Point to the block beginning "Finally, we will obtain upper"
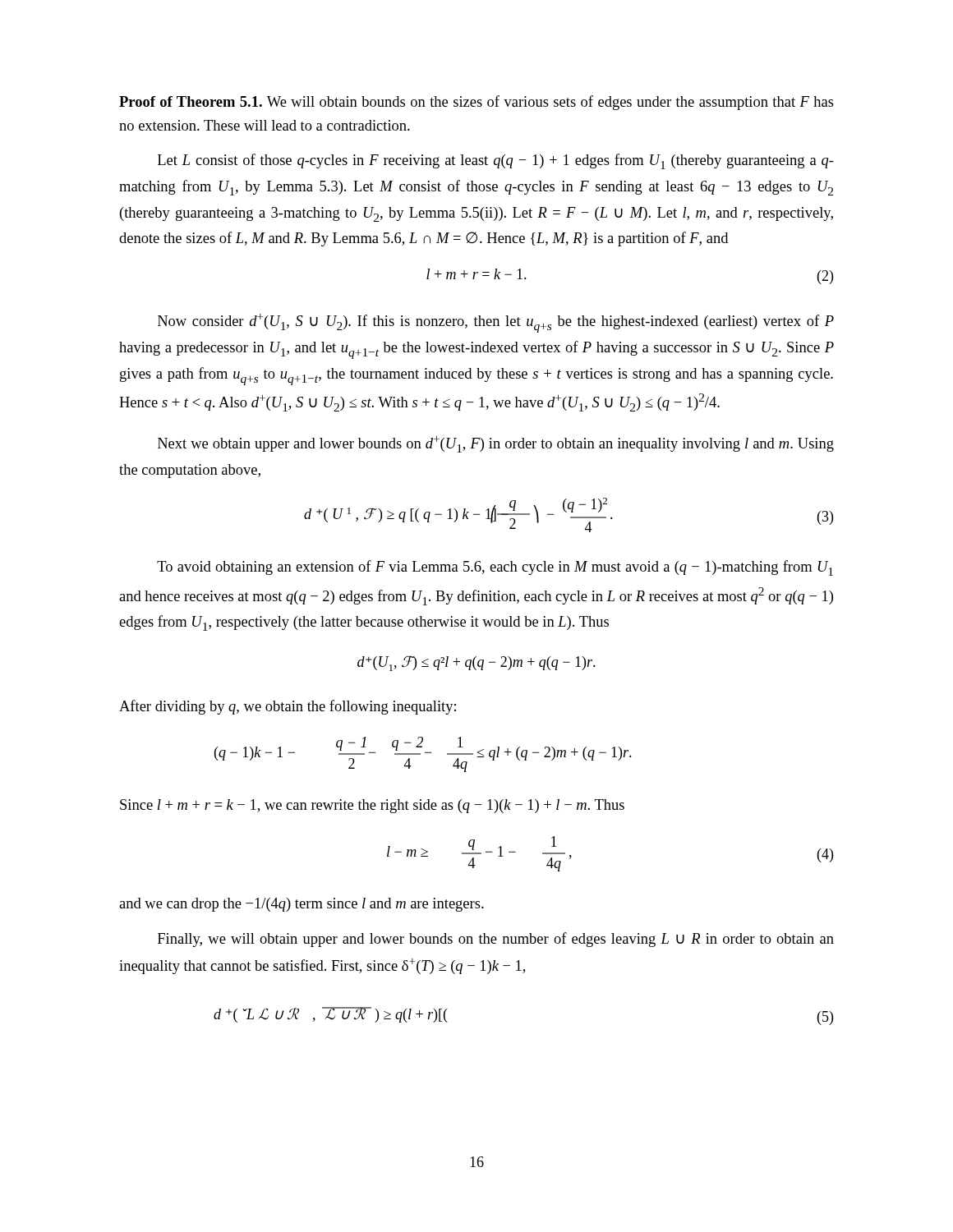The height and width of the screenshot is (1232, 953). [476, 952]
